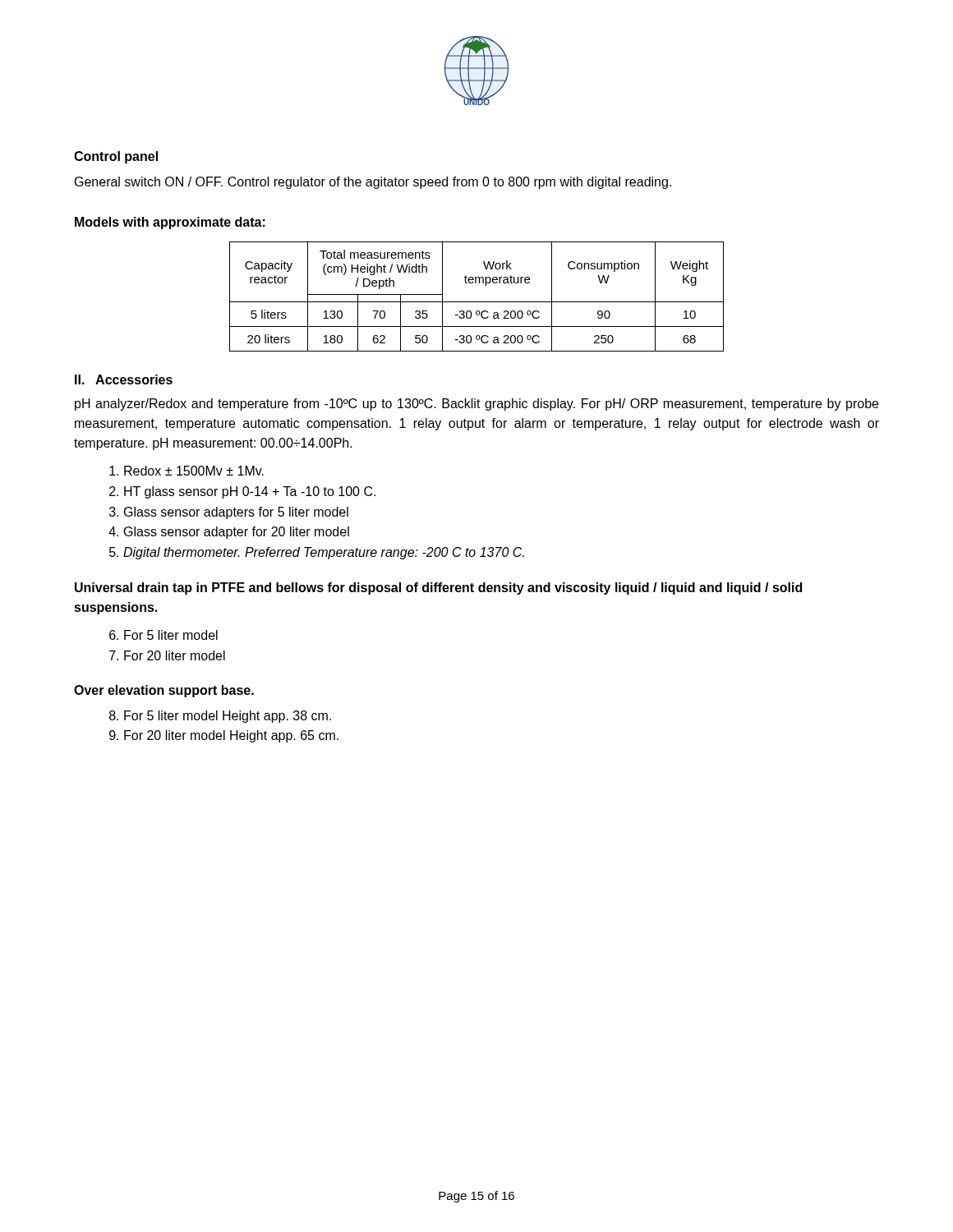
Task: Locate the list item with the text "Glass sensor adapters for 5 liter"
Action: click(x=236, y=512)
